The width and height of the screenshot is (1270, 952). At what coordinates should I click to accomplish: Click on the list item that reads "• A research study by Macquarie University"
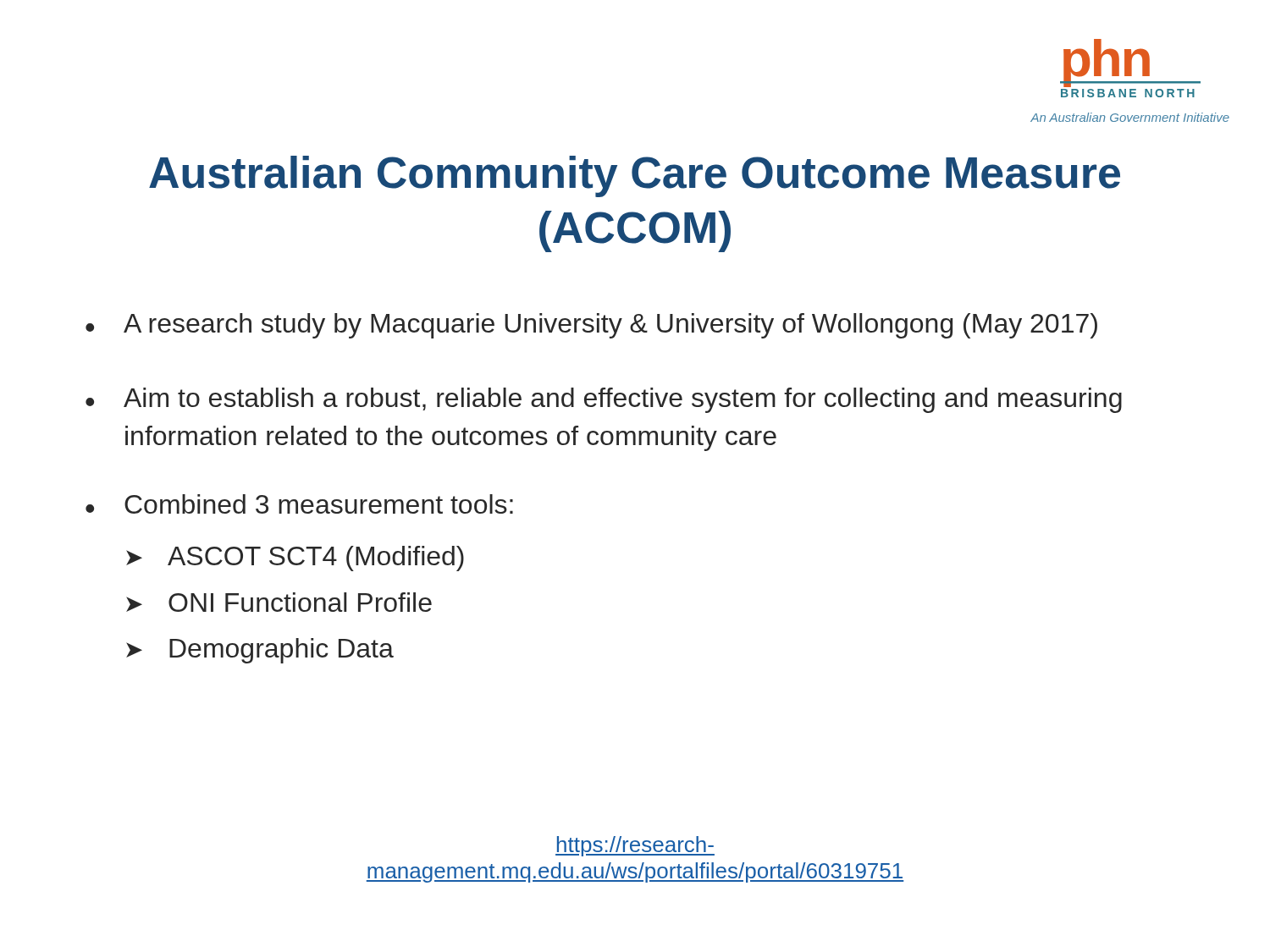(x=635, y=327)
